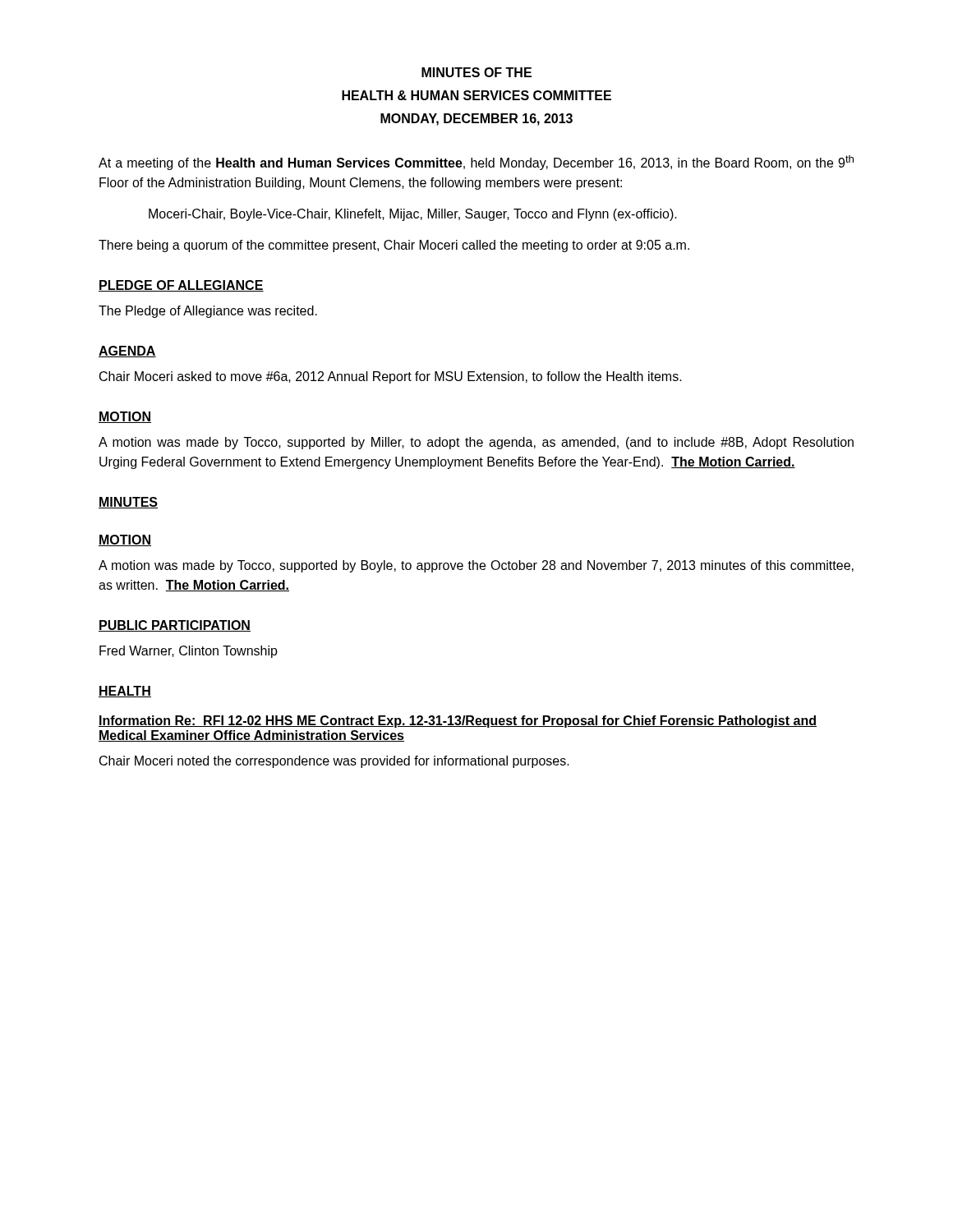
Task: Locate the text block that reads "Chair Moceri asked to move #6a,"
Action: point(390,377)
